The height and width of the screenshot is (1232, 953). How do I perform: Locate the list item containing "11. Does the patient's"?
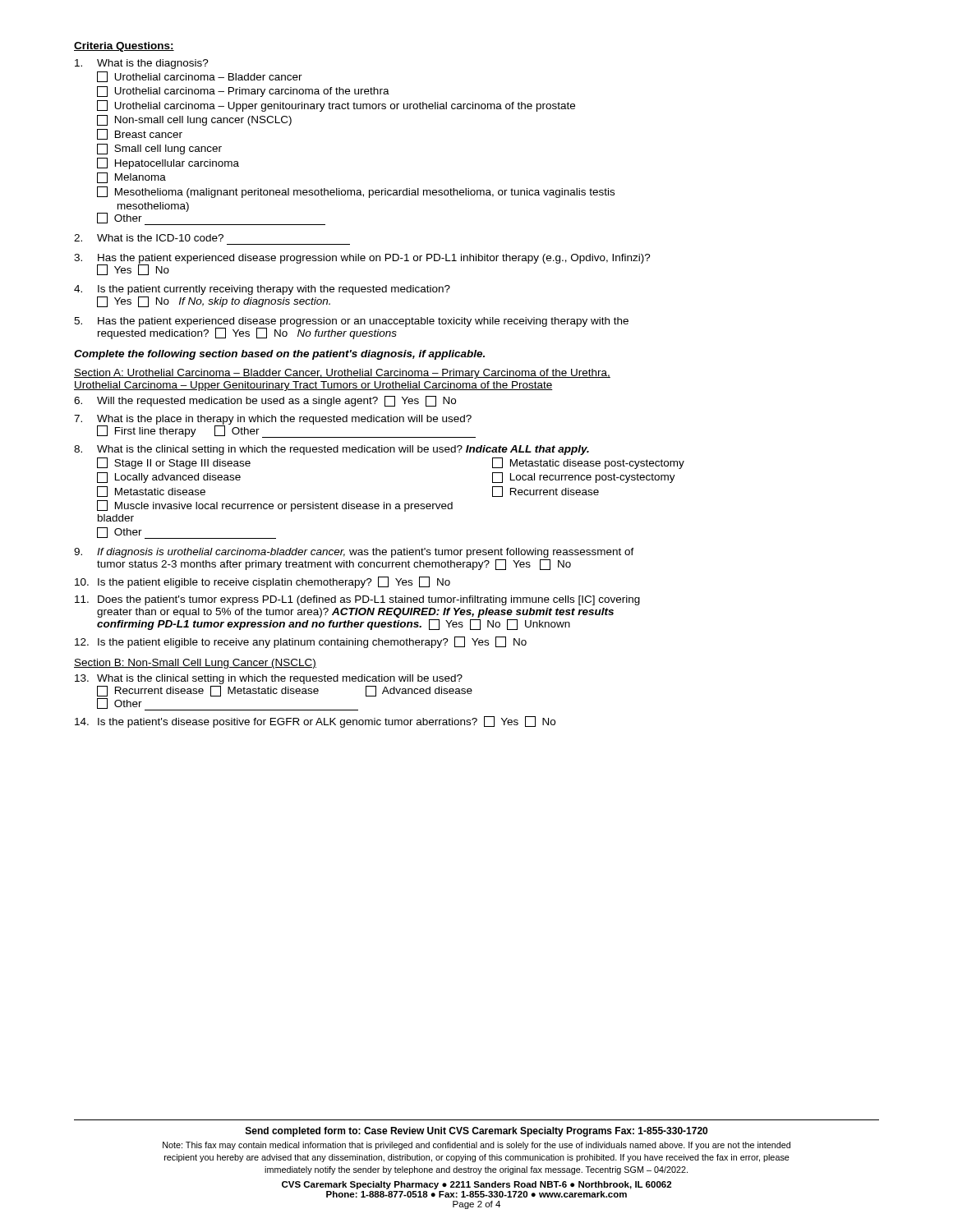[476, 612]
